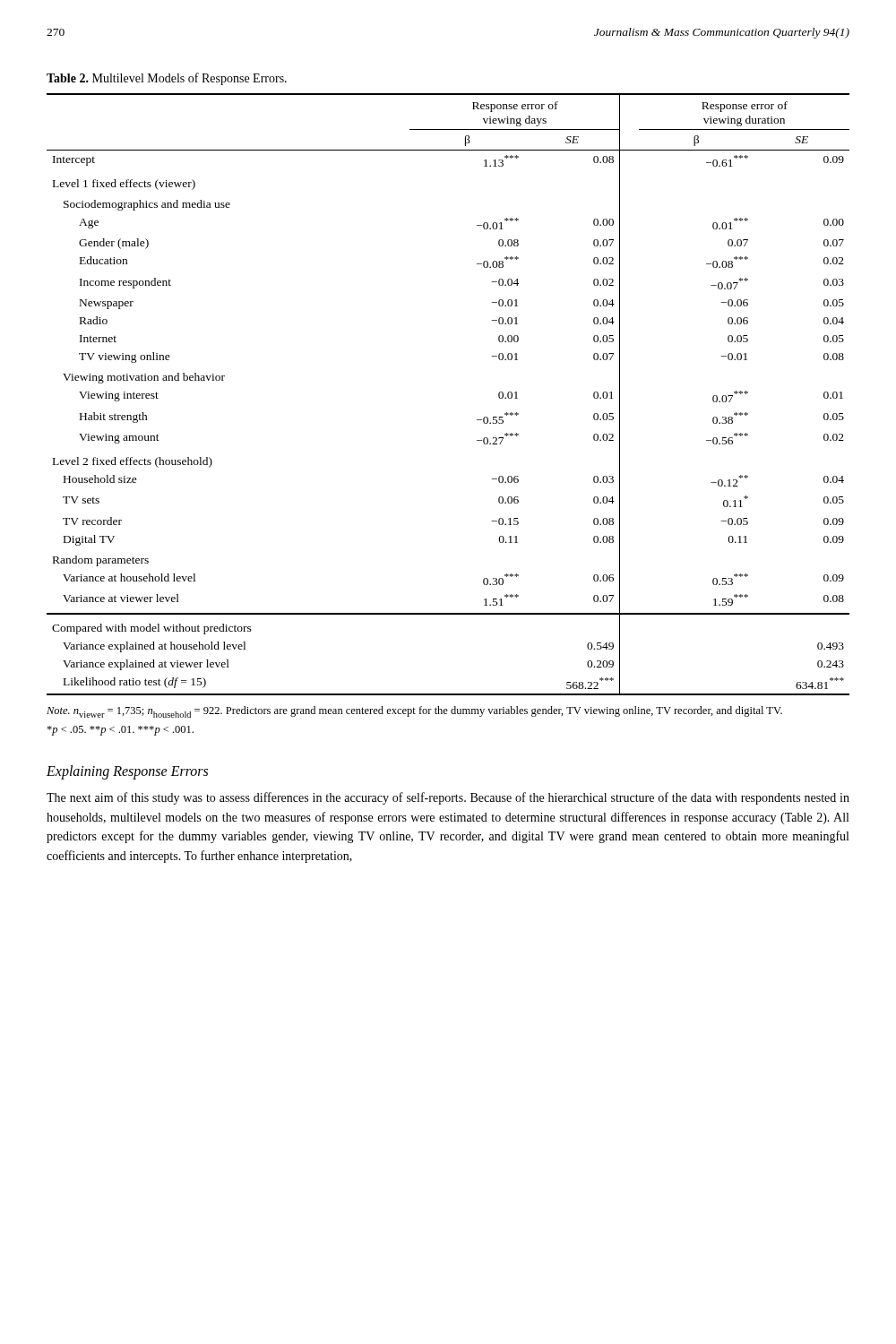Point to the block starting "Note. nviewer = 1,735; nhousehold ="
Screen dimensions: 1344x896
click(x=415, y=720)
